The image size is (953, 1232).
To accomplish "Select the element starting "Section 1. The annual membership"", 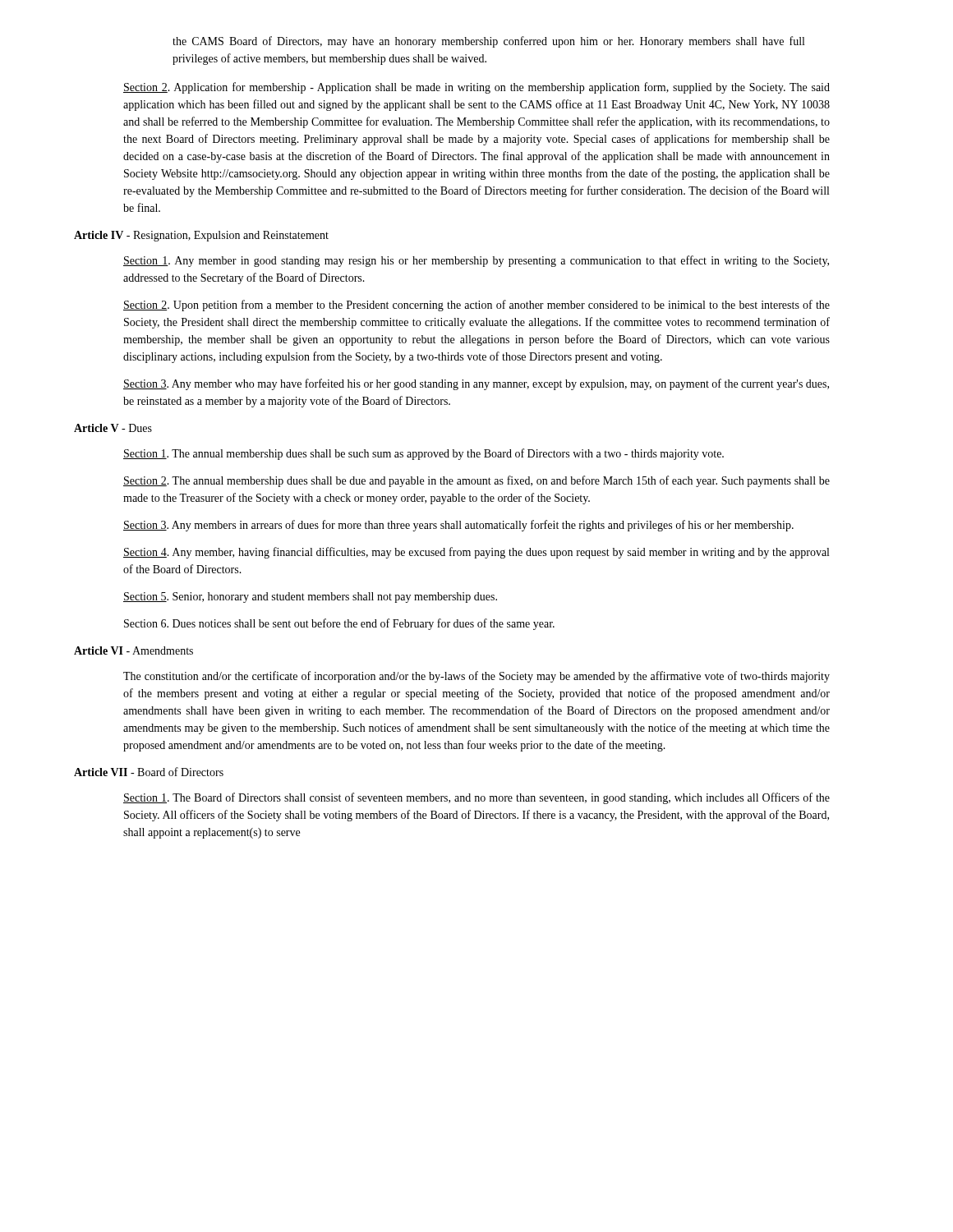I will [x=424, y=454].
